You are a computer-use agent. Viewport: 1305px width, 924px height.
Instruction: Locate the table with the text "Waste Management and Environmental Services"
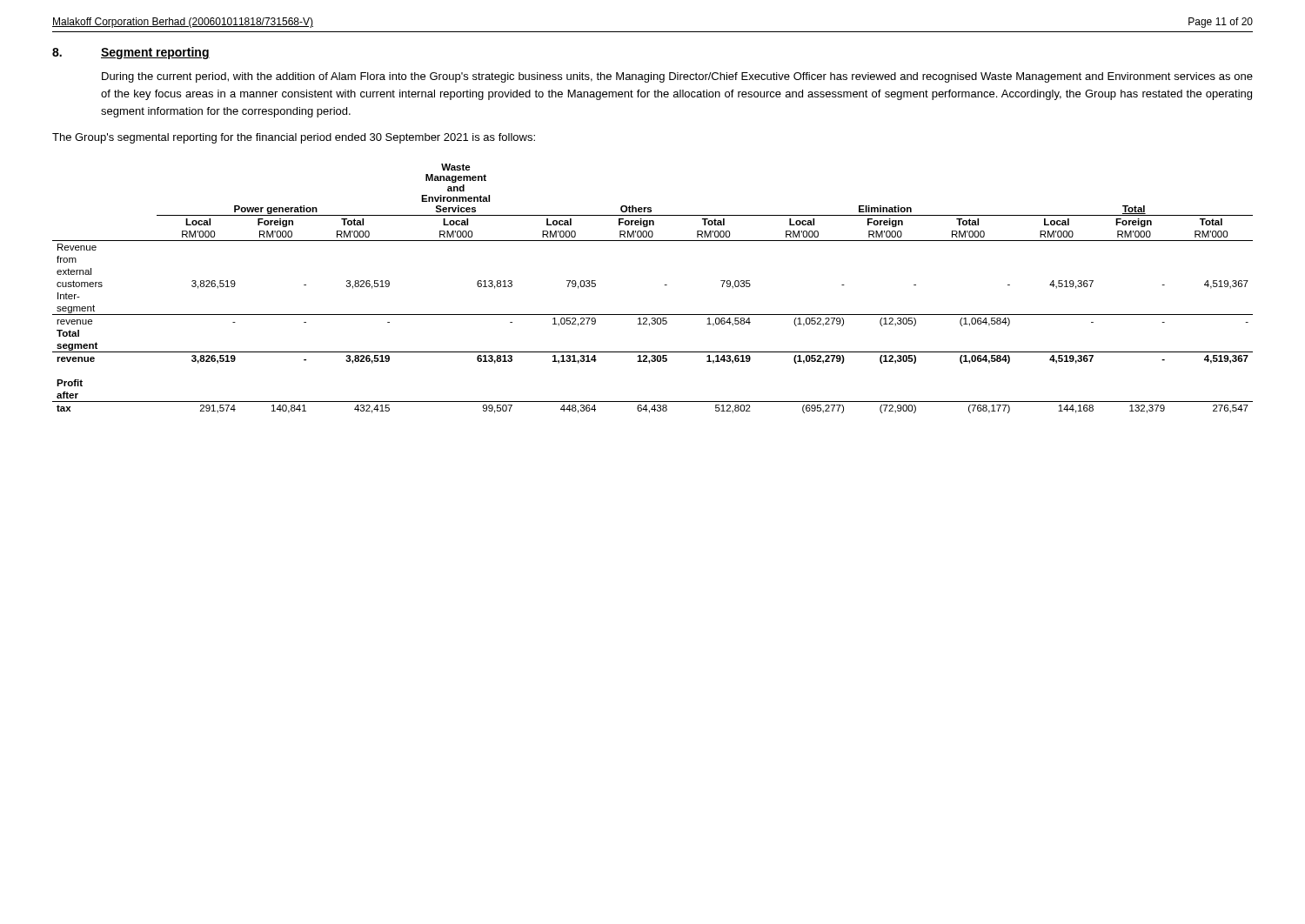[x=652, y=287]
